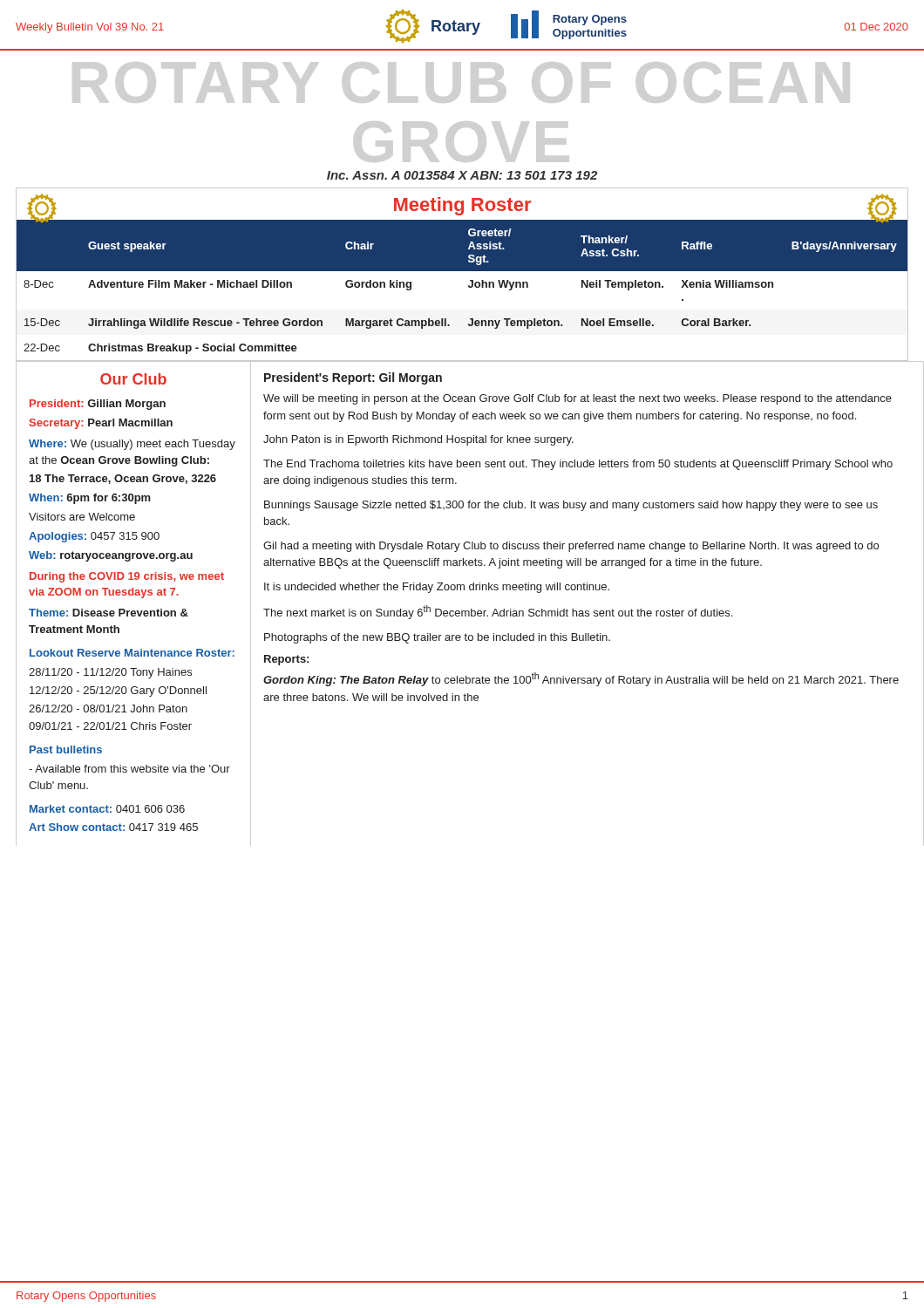
Task: Locate the region starting "18 The Terrace, Ocean Grove, 3226"
Action: coord(123,479)
